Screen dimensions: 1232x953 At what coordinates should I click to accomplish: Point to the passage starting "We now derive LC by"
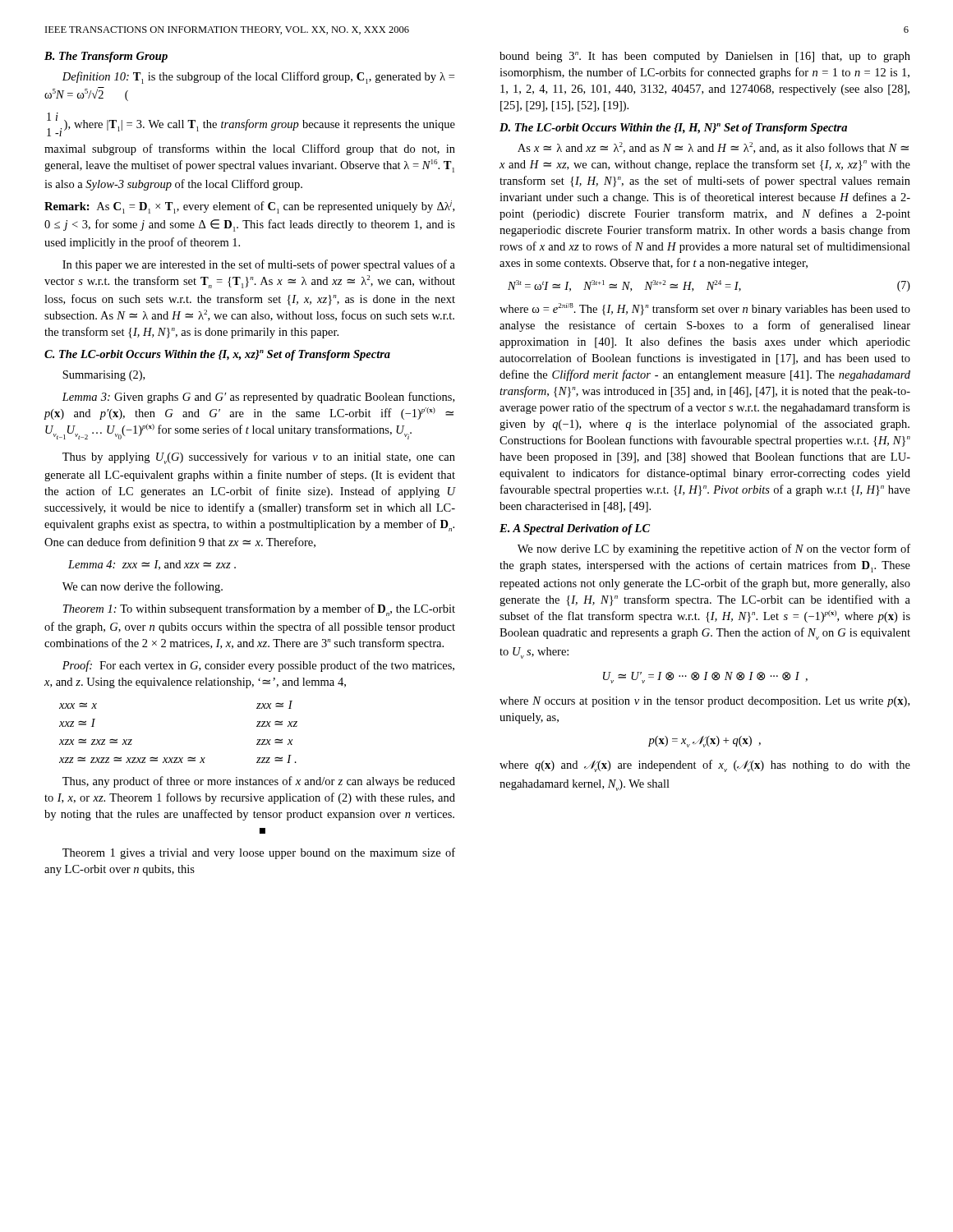pos(705,601)
